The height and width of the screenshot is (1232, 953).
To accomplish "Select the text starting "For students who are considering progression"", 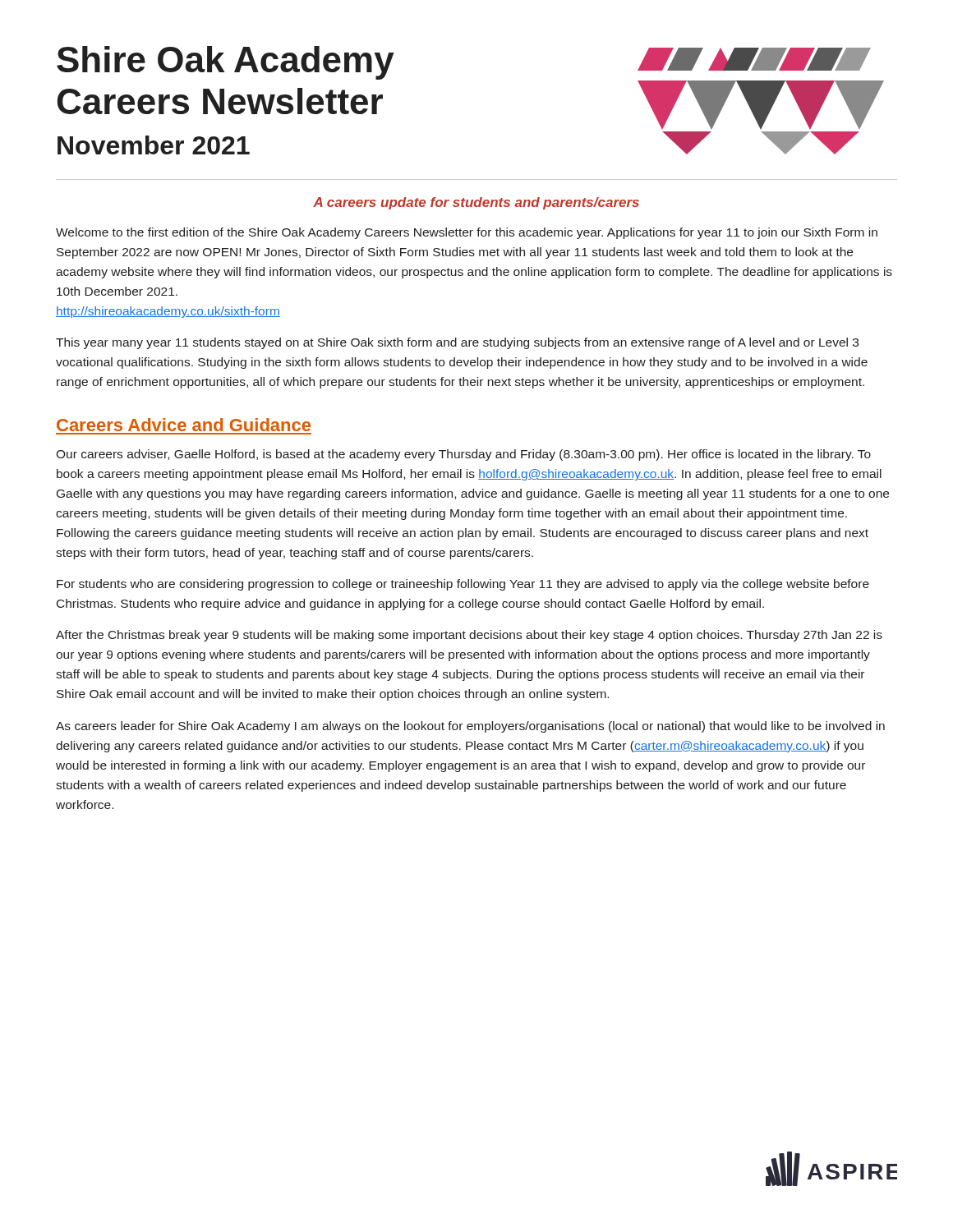I will 463,594.
